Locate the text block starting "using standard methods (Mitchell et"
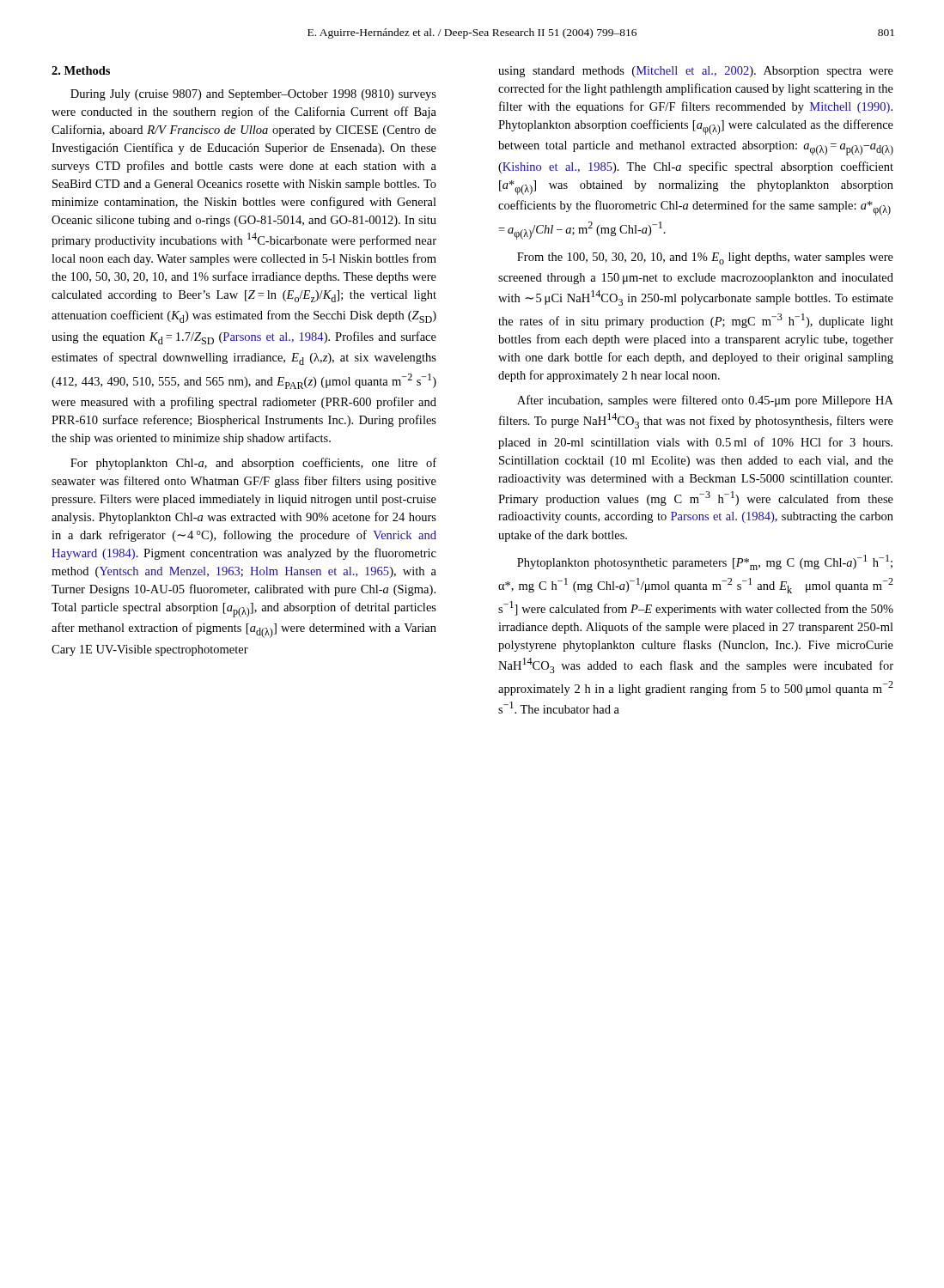 coord(696,390)
